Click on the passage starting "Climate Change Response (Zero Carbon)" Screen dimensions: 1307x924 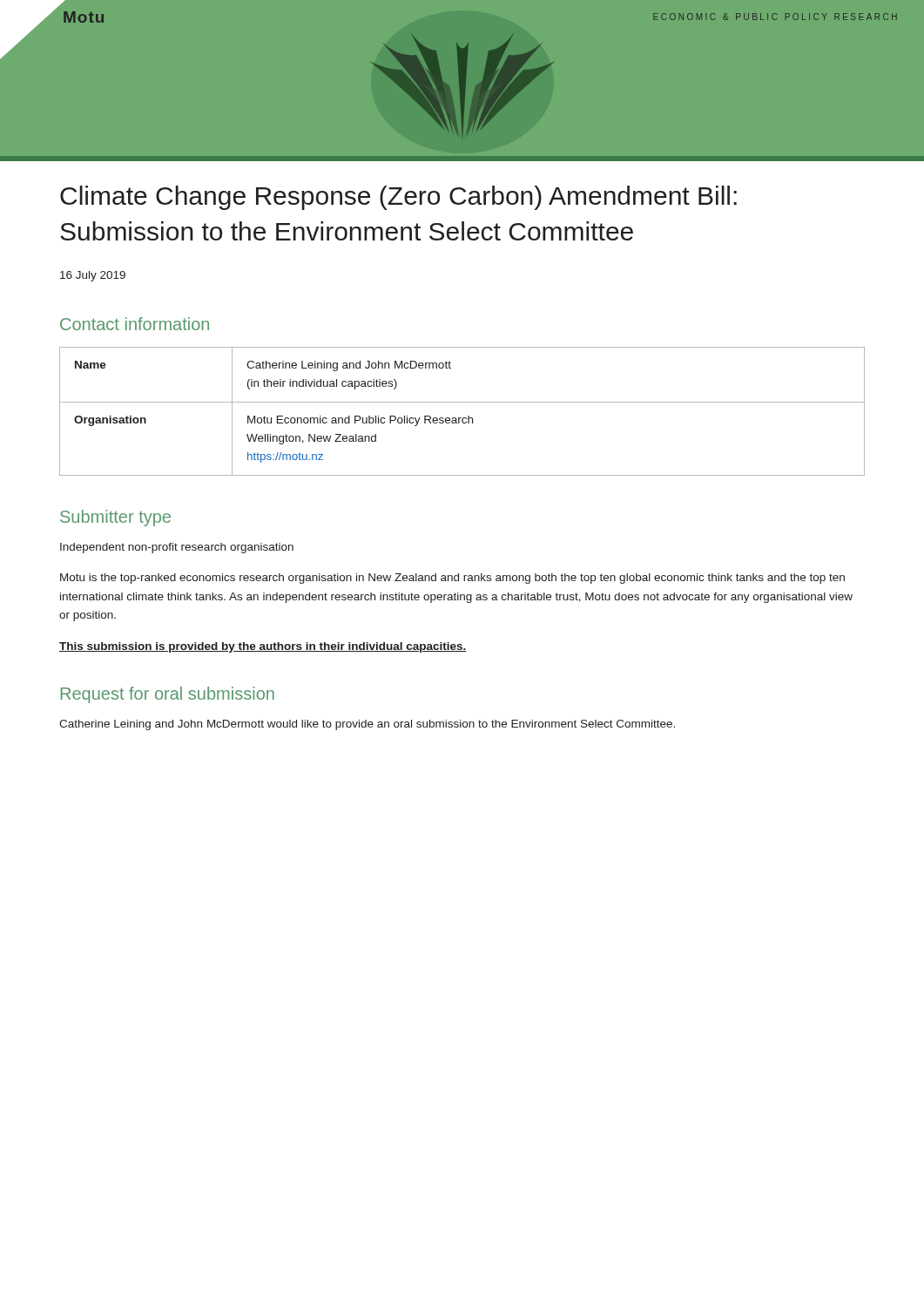click(399, 213)
